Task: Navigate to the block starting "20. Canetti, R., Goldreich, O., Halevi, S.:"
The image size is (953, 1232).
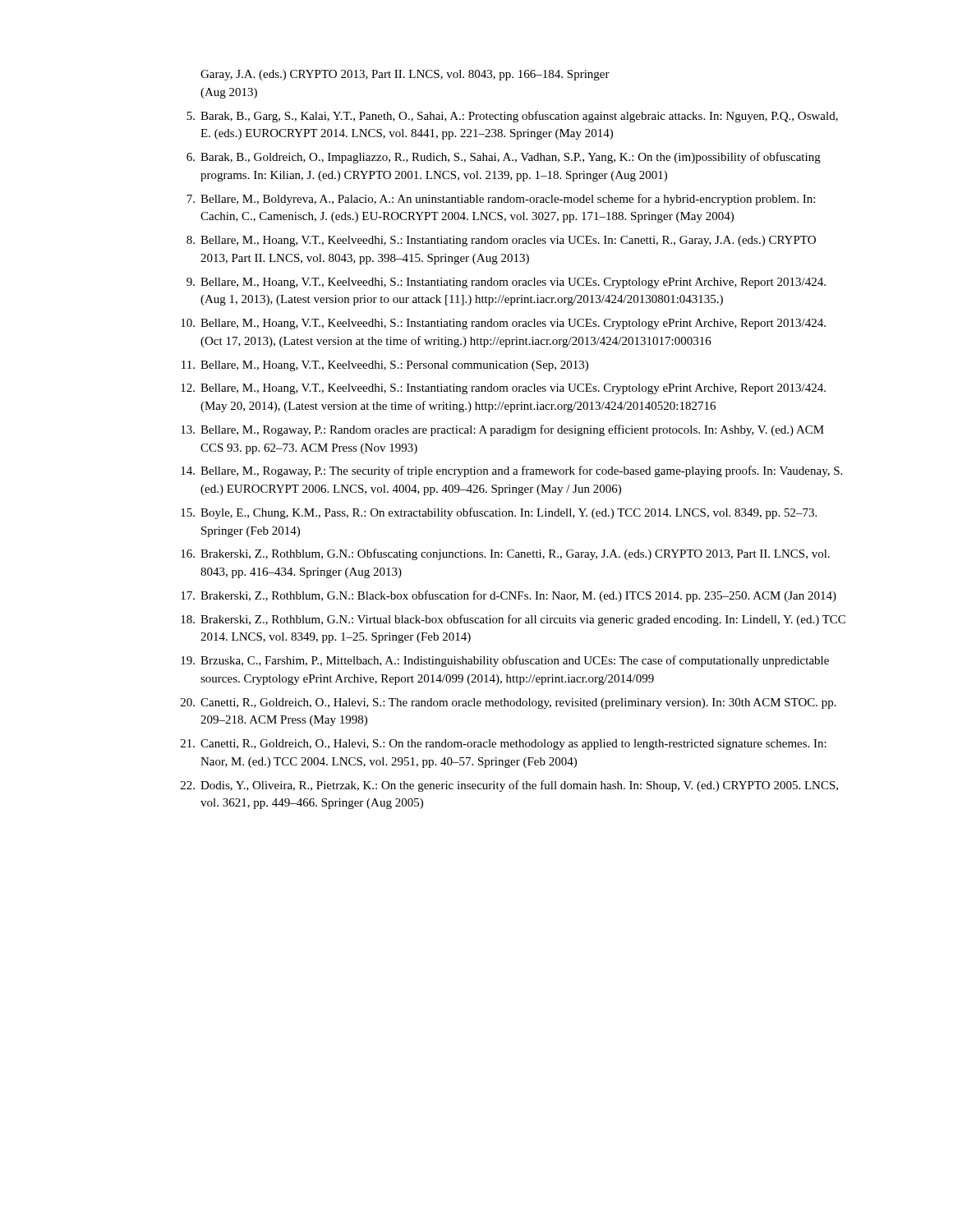Action: [x=505, y=711]
